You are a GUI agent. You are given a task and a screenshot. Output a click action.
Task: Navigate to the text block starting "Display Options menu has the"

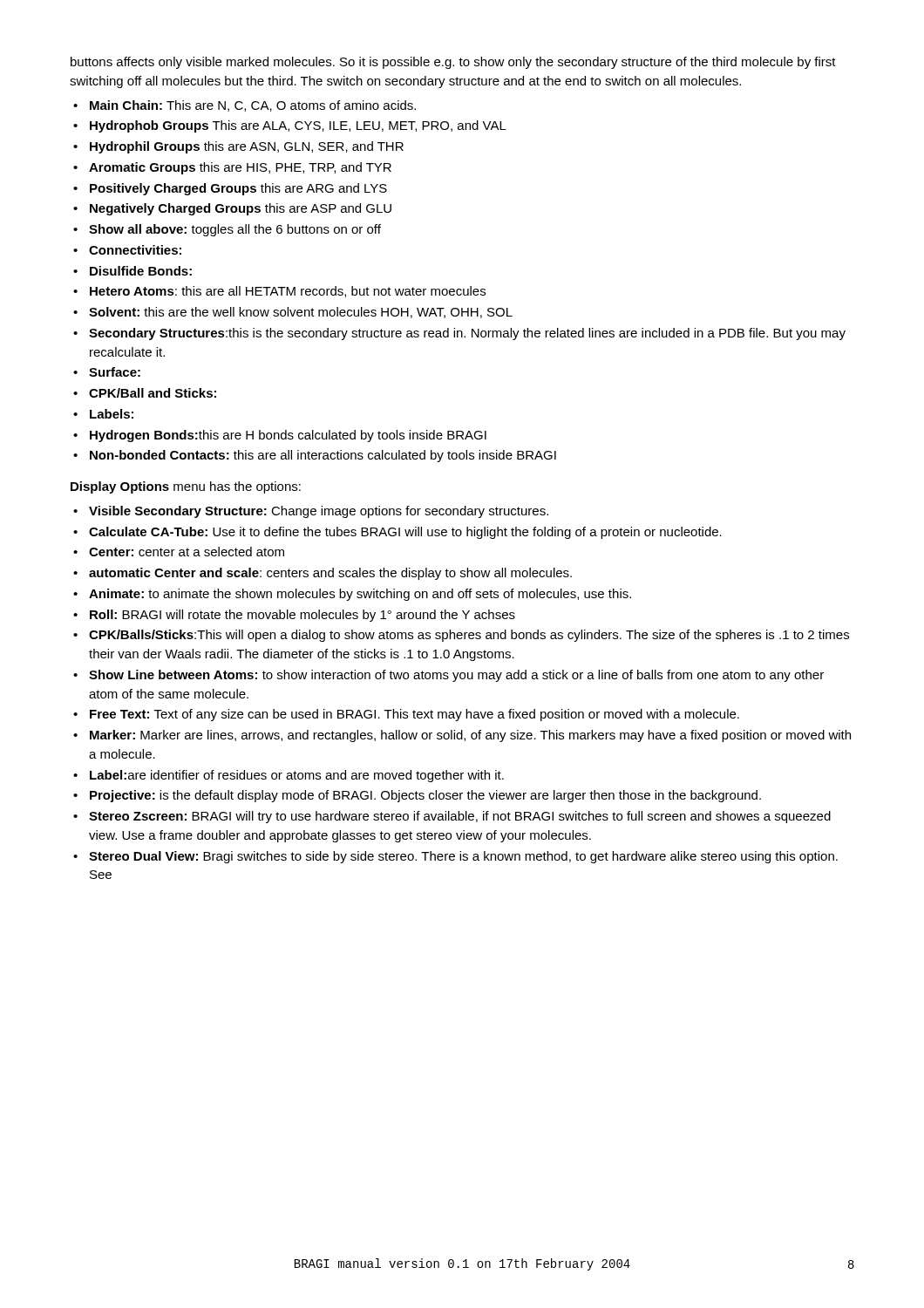(x=186, y=486)
